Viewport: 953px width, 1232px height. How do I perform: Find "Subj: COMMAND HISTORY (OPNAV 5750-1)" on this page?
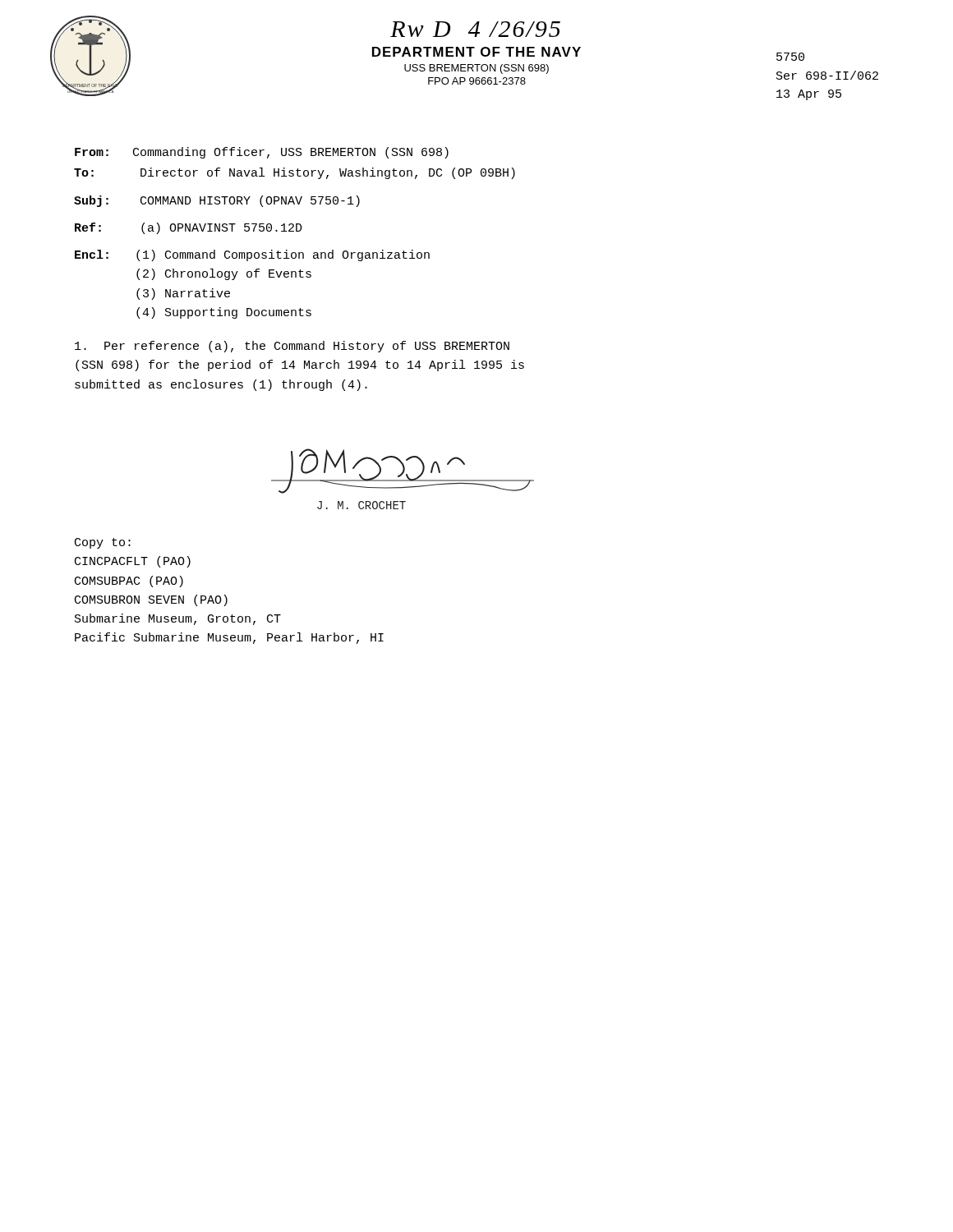click(x=217, y=201)
